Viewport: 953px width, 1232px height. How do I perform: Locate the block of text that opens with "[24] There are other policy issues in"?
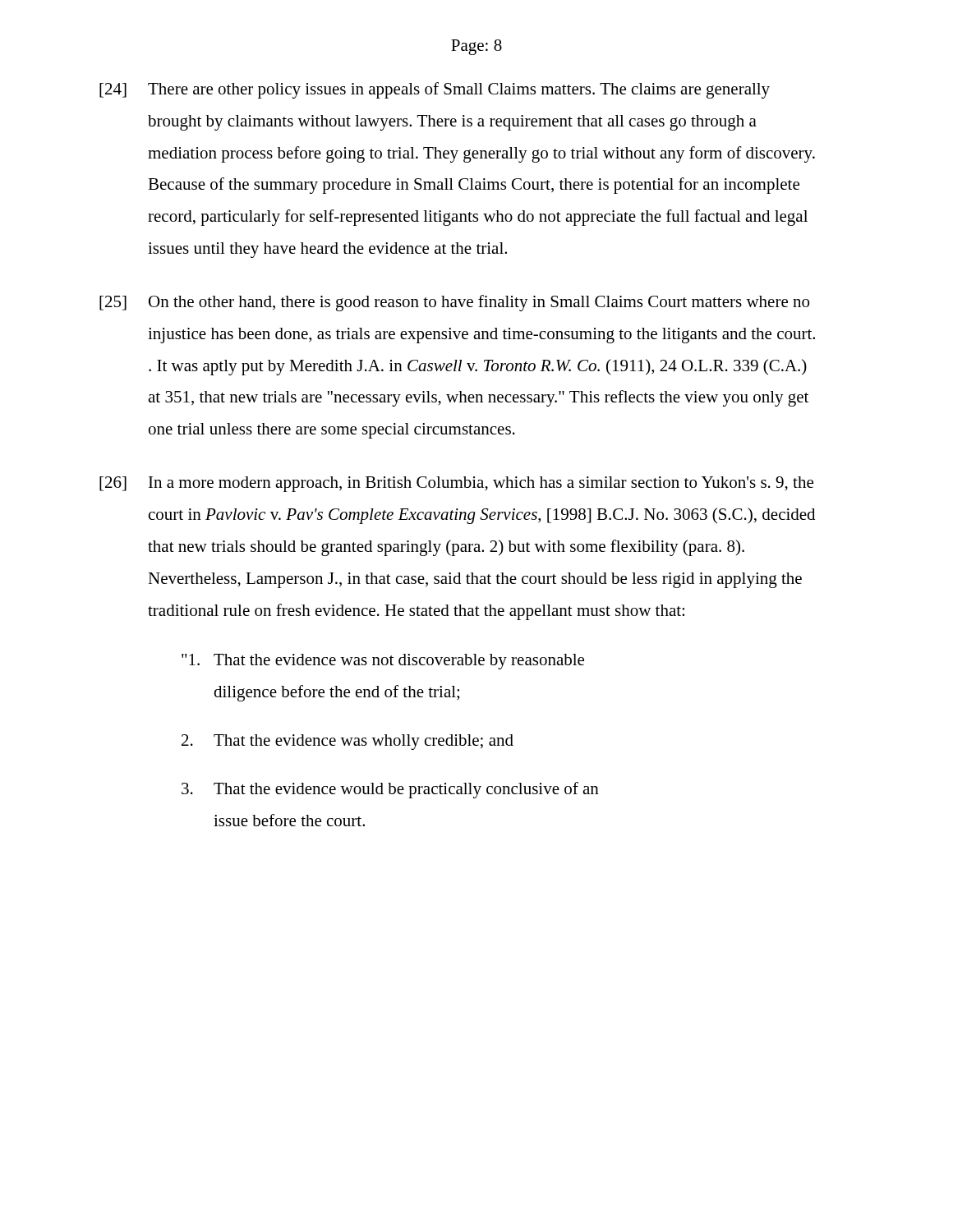tap(460, 169)
